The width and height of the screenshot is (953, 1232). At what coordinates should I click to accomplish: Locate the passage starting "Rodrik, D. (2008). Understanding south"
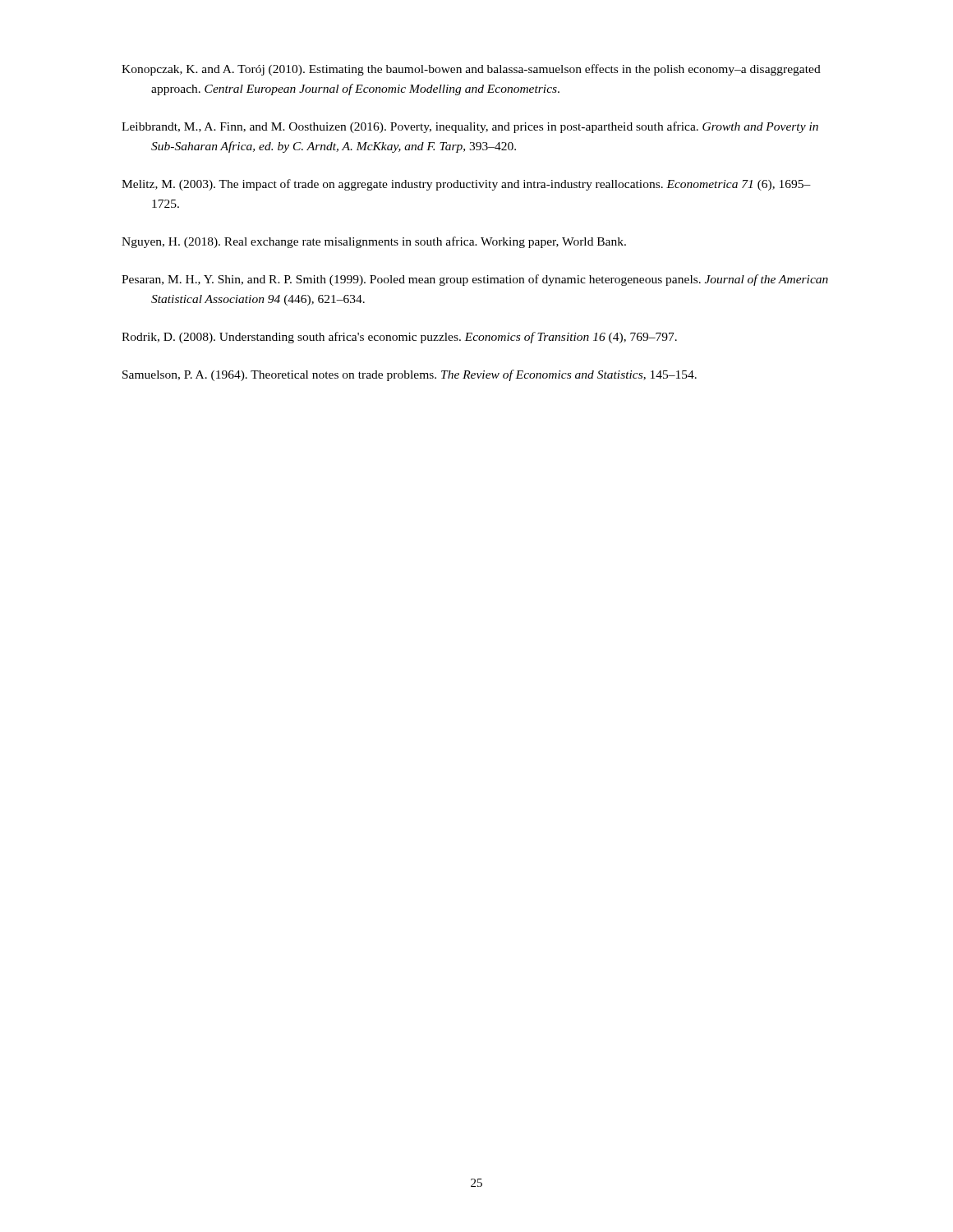point(399,336)
